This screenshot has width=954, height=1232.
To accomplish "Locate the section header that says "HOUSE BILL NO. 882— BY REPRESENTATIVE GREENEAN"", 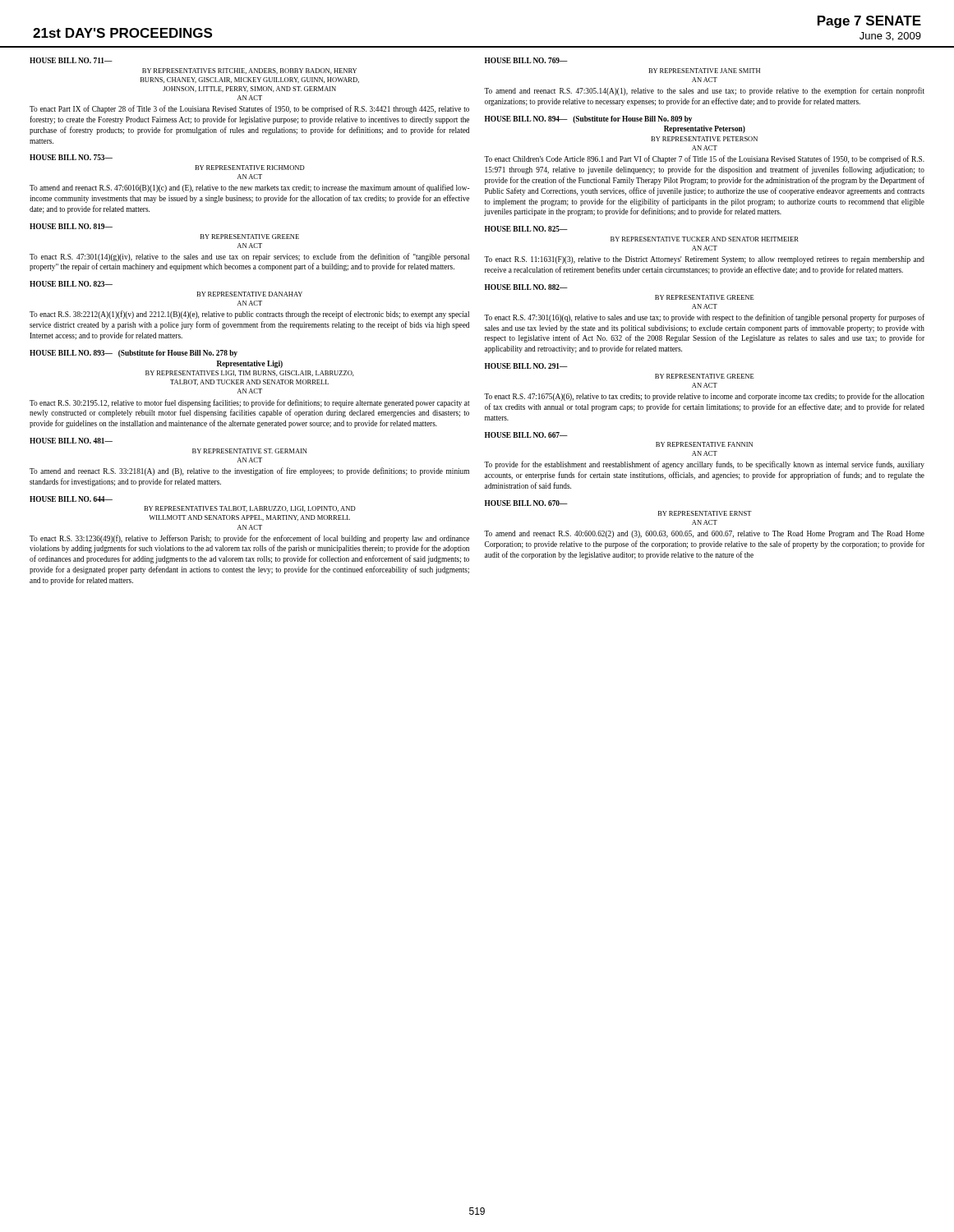I will pyautogui.click(x=704, y=319).
